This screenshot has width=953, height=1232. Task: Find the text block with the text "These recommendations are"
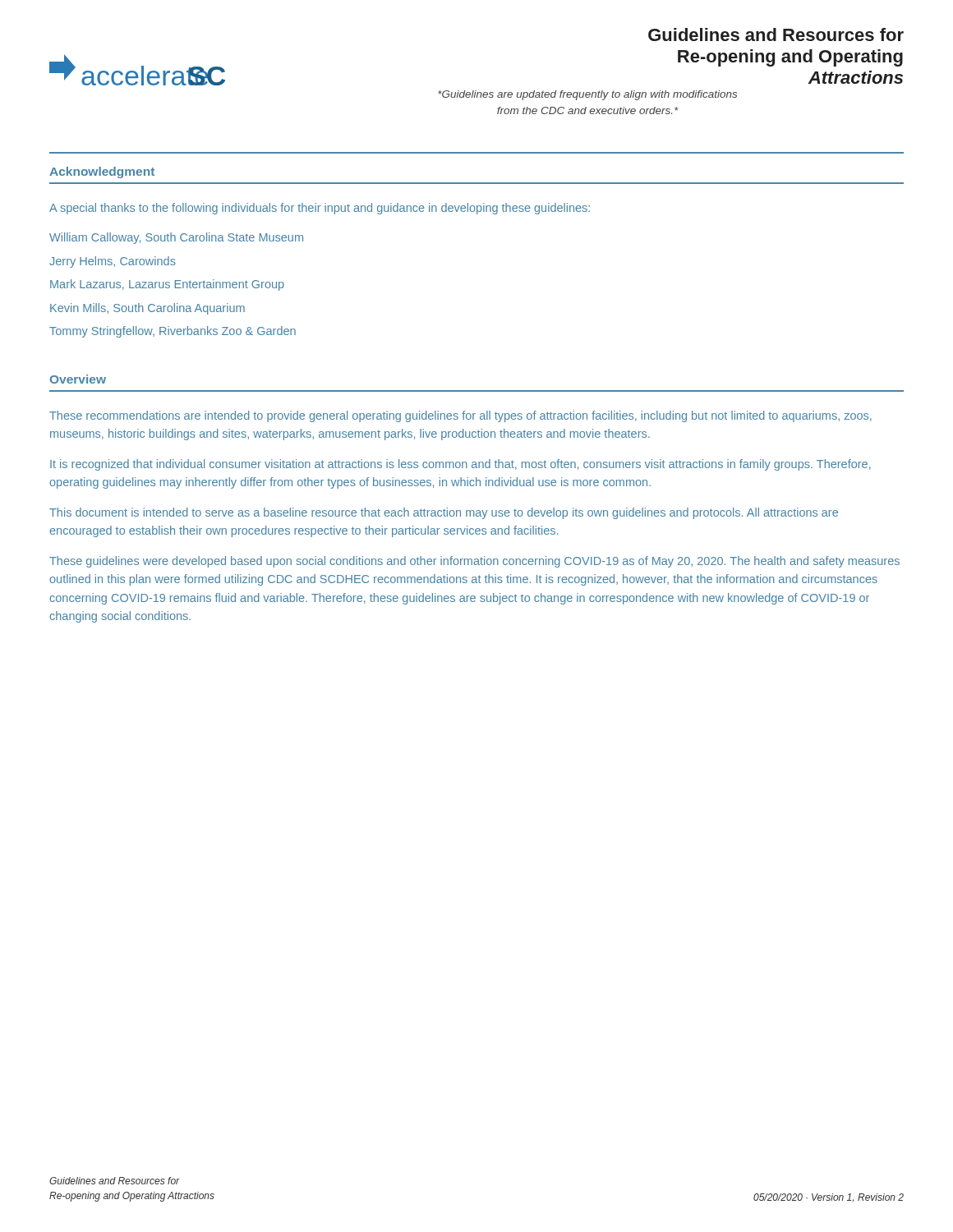click(x=461, y=425)
